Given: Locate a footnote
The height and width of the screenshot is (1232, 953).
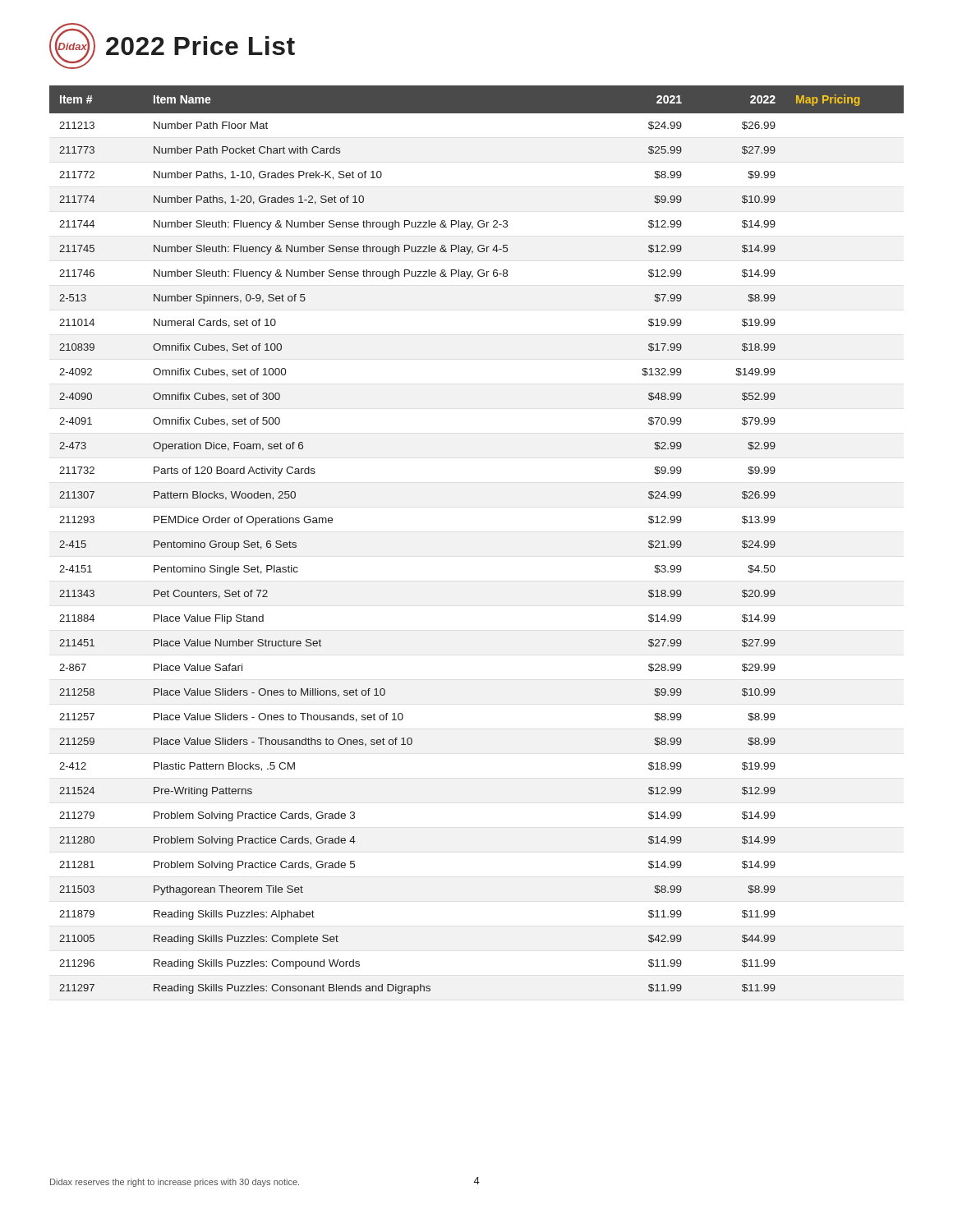Looking at the screenshot, I should point(175,1182).
